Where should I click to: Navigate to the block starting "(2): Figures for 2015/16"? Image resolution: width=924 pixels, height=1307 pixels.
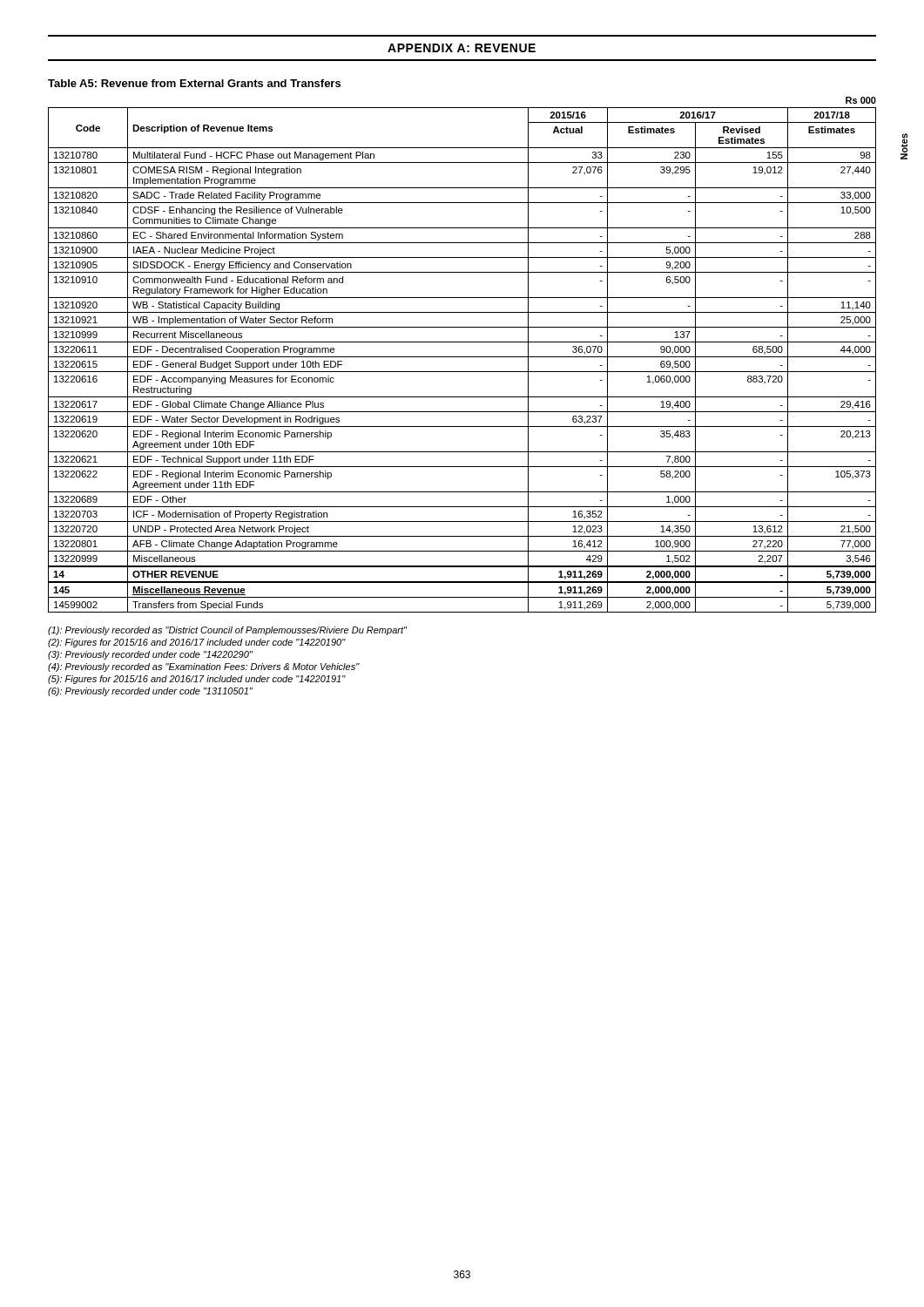pos(197,643)
